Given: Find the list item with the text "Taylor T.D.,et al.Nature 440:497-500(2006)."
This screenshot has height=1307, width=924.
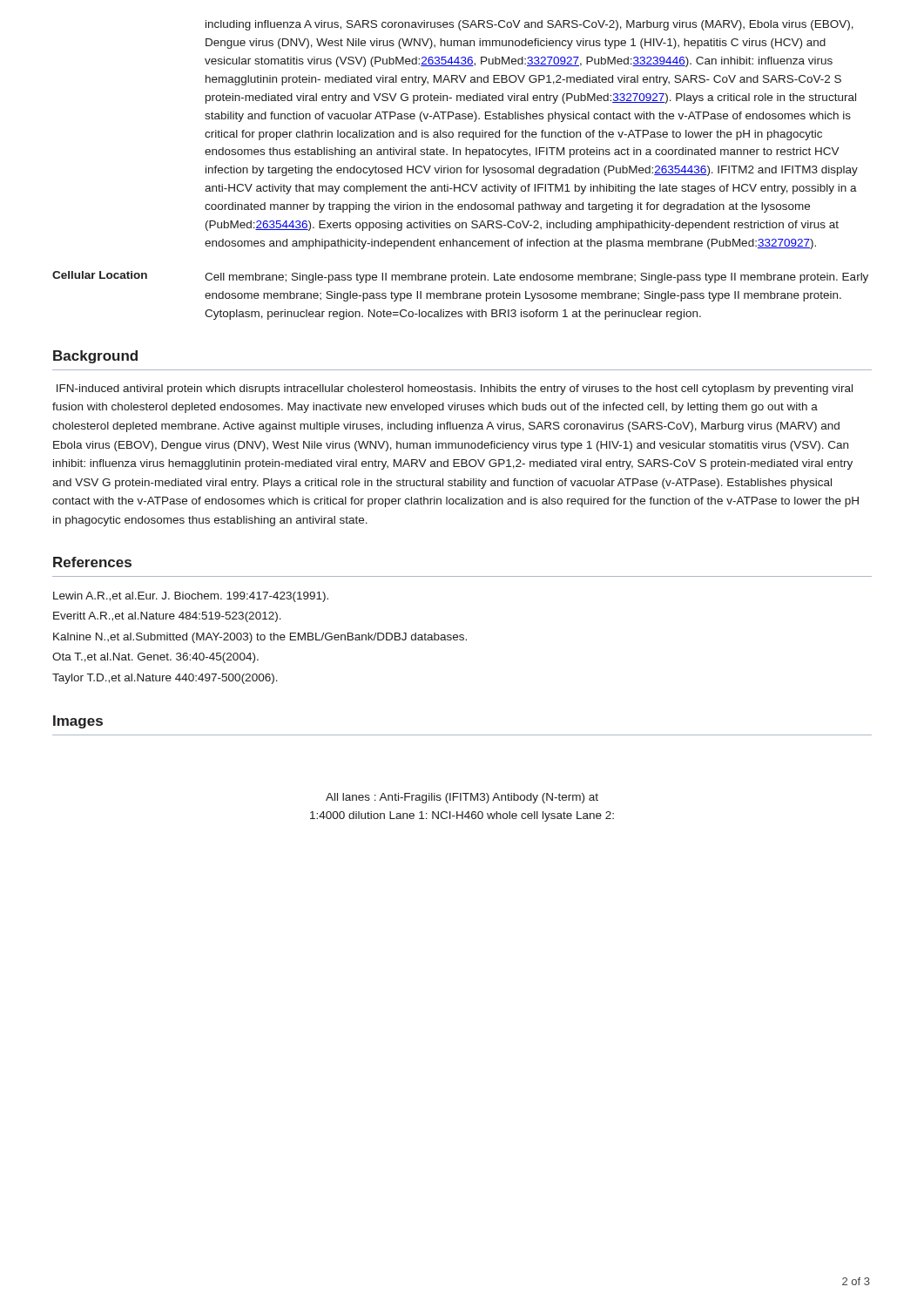Looking at the screenshot, I should point(165,677).
